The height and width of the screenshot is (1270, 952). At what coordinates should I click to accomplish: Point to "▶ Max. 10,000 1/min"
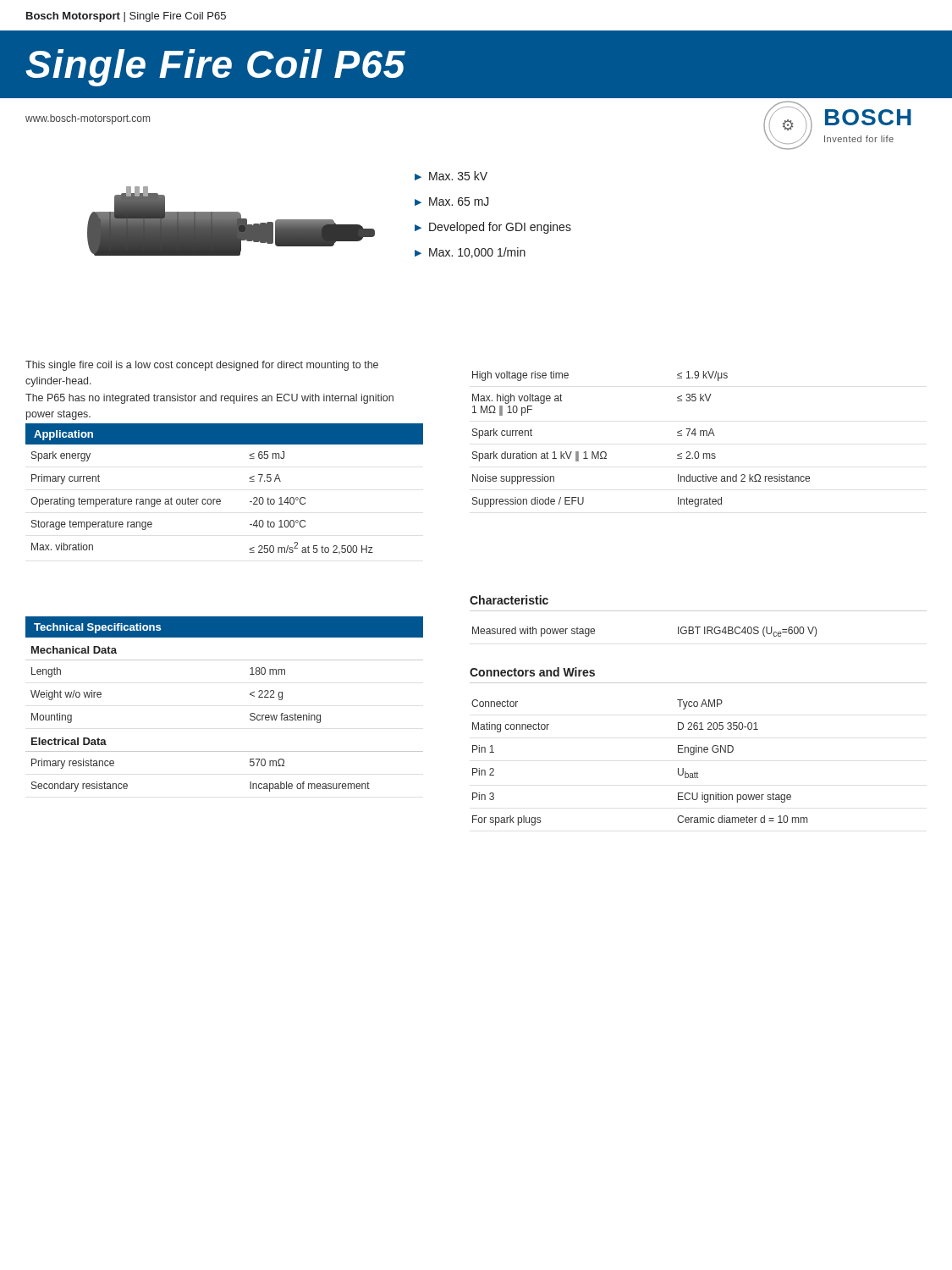pos(470,252)
